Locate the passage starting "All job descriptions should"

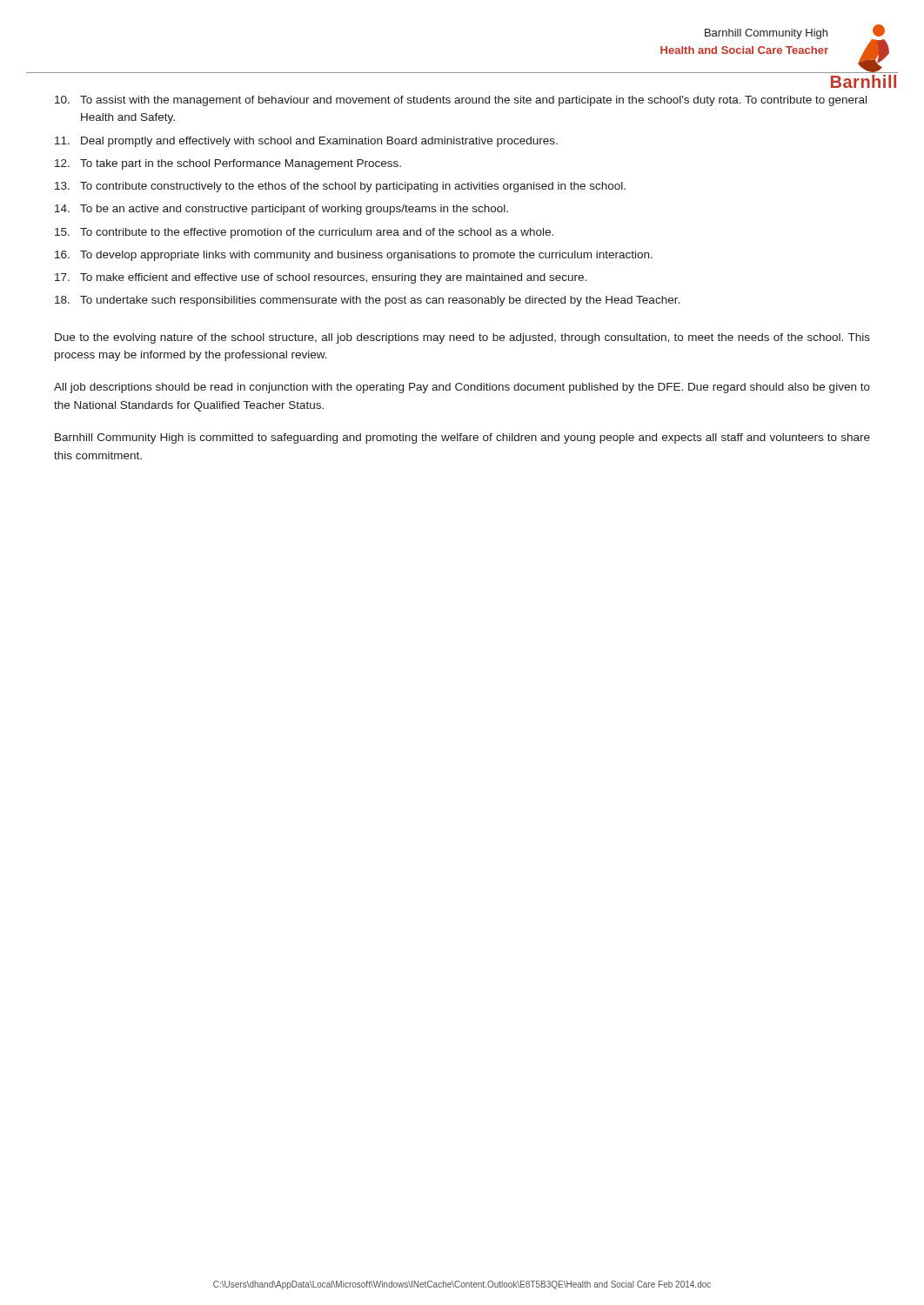coord(462,396)
